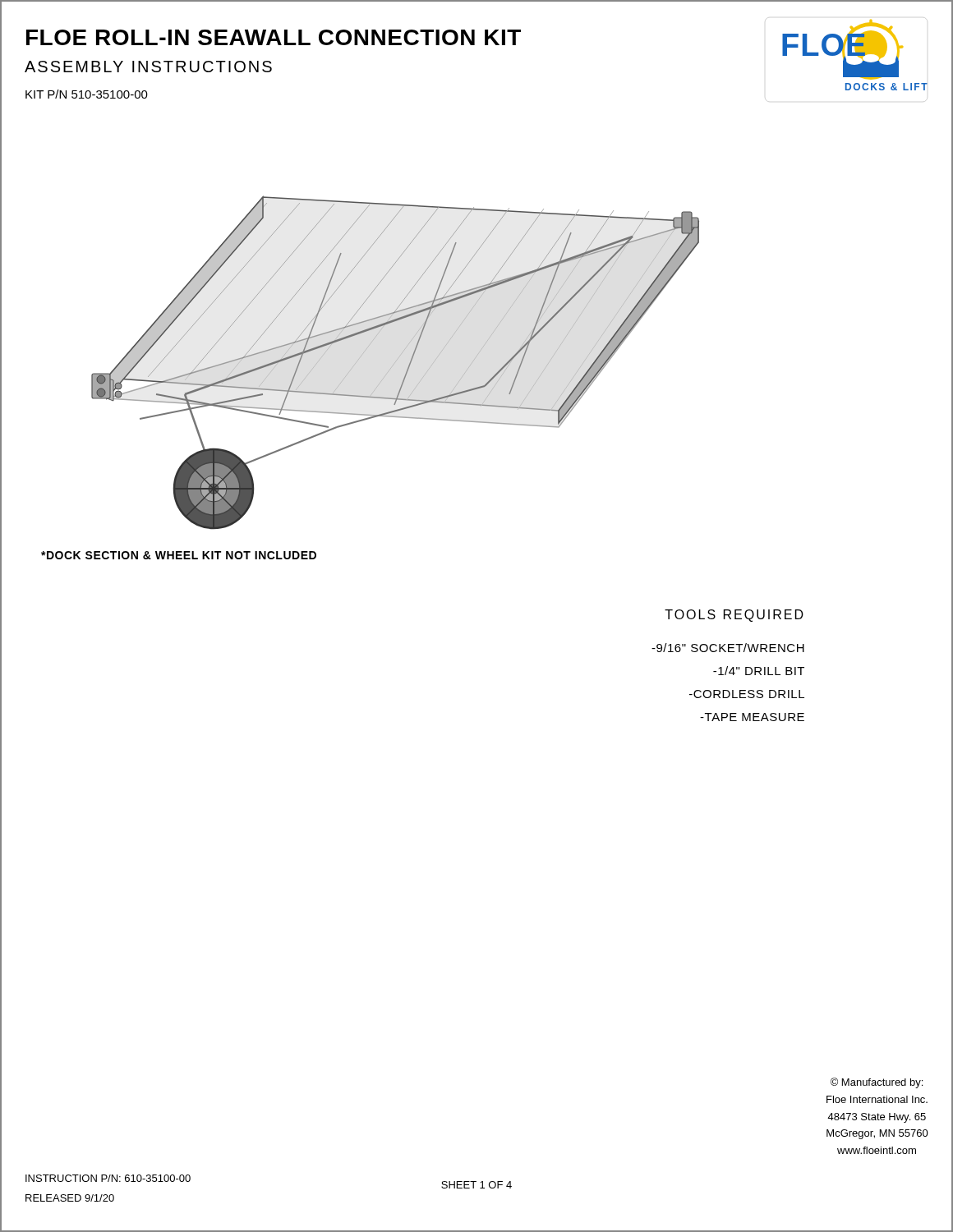Locate the logo
The height and width of the screenshot is (1232, 953).
pyautogui.click(x=846, y=60)
